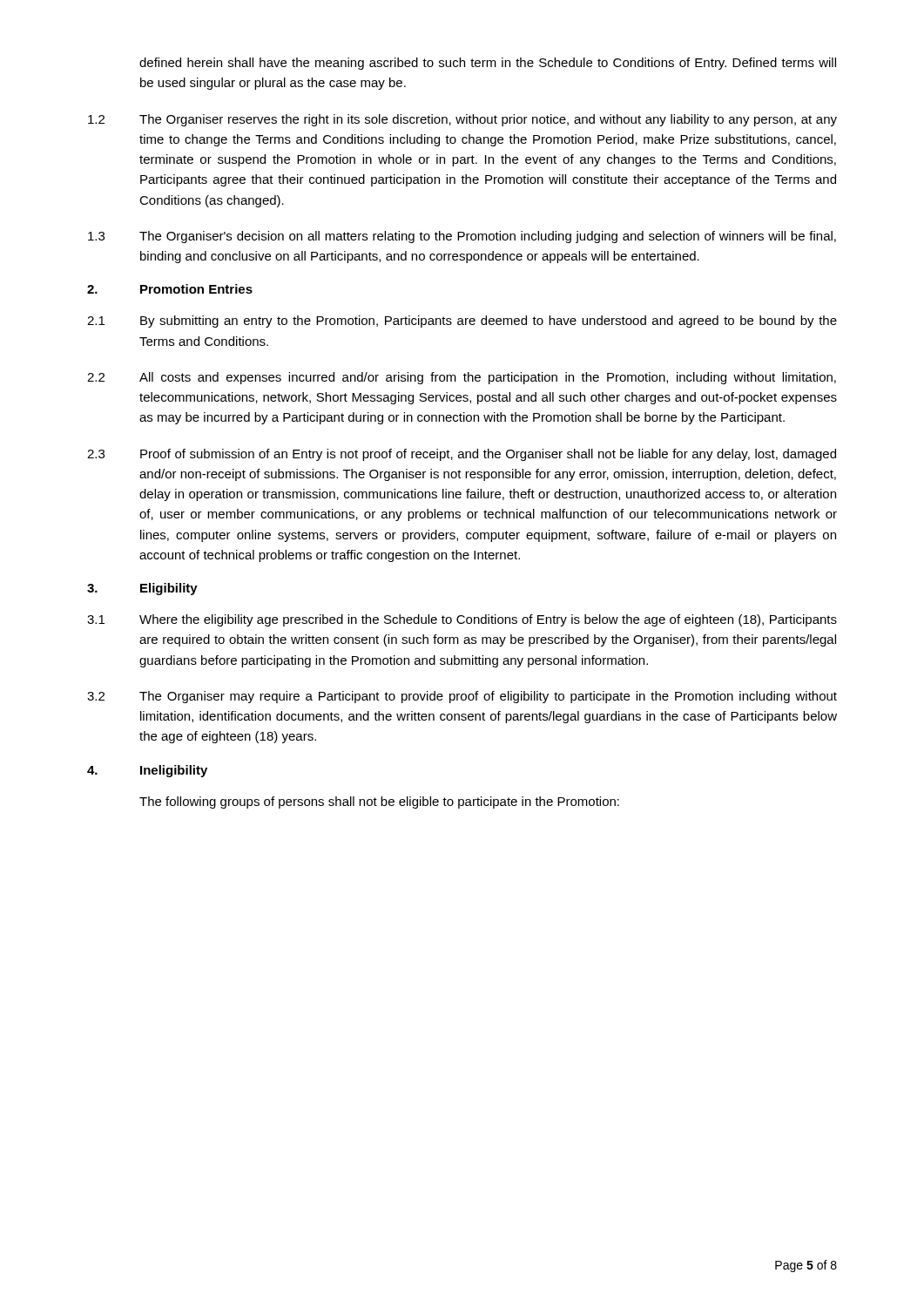
Task: Locate the list item containing "2.3 Proof of submission"
Action: pyautogui.click(x=462, y=504)
